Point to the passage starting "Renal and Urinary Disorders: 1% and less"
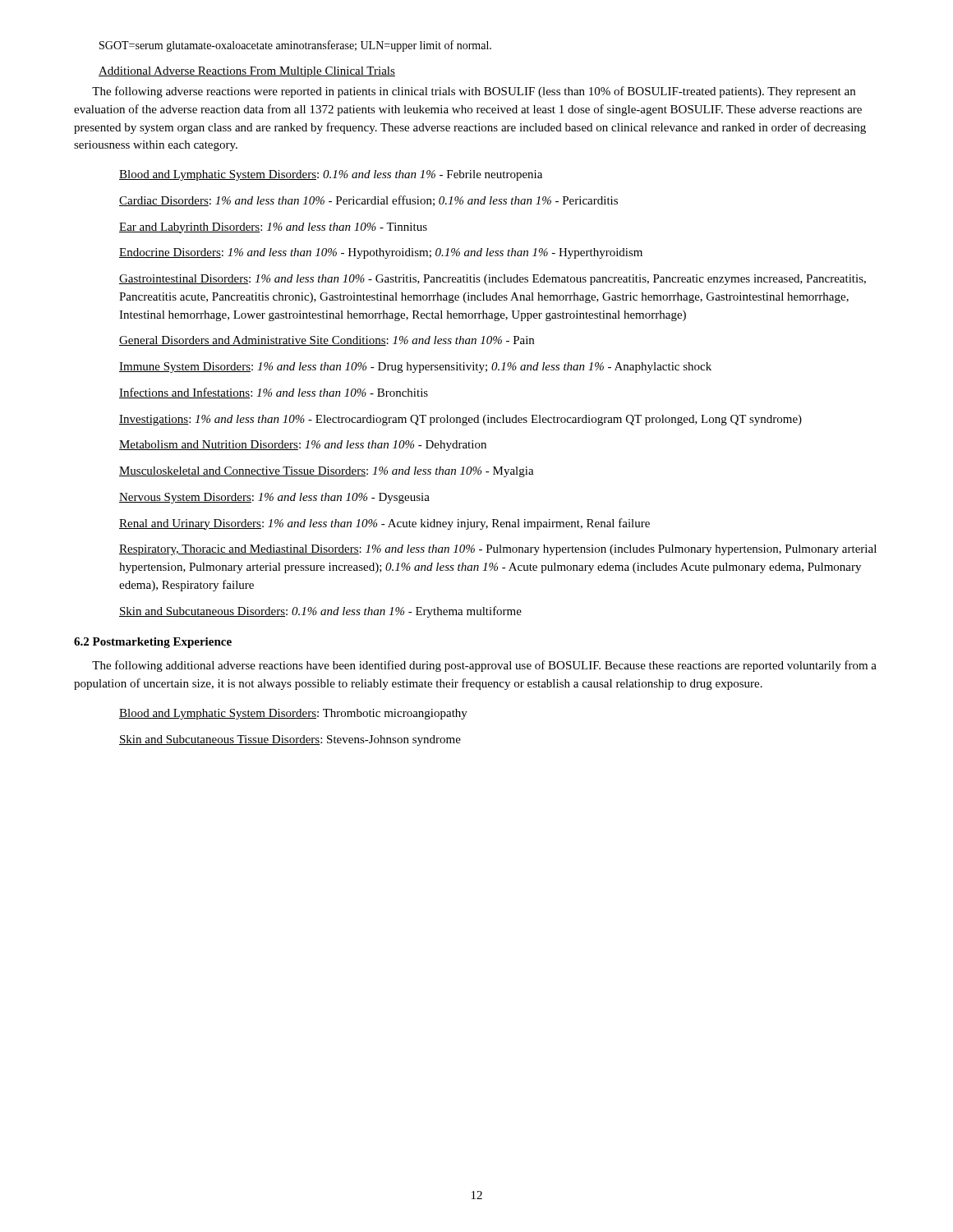 [x=385, y=523]
